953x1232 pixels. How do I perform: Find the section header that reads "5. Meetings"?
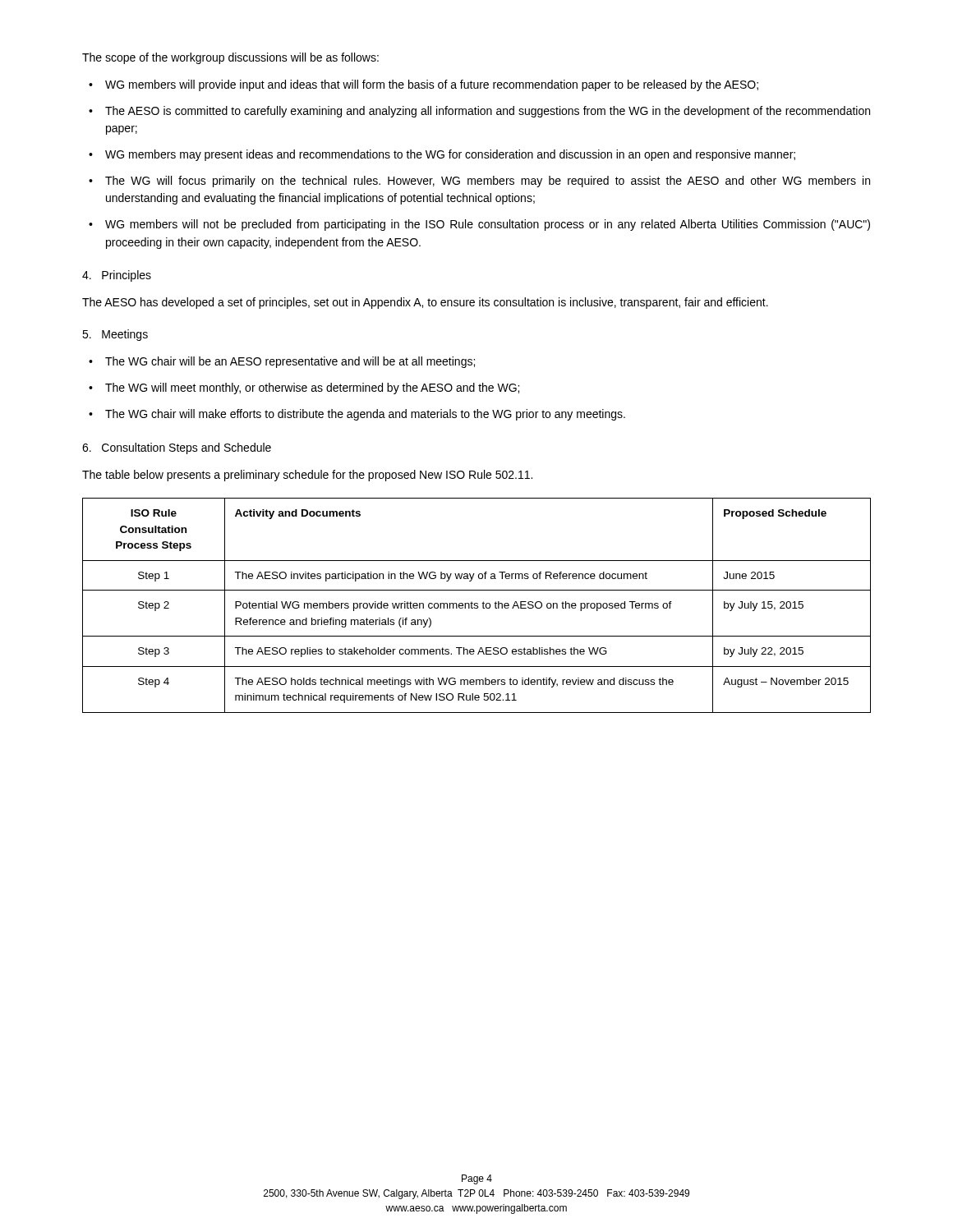115,334
